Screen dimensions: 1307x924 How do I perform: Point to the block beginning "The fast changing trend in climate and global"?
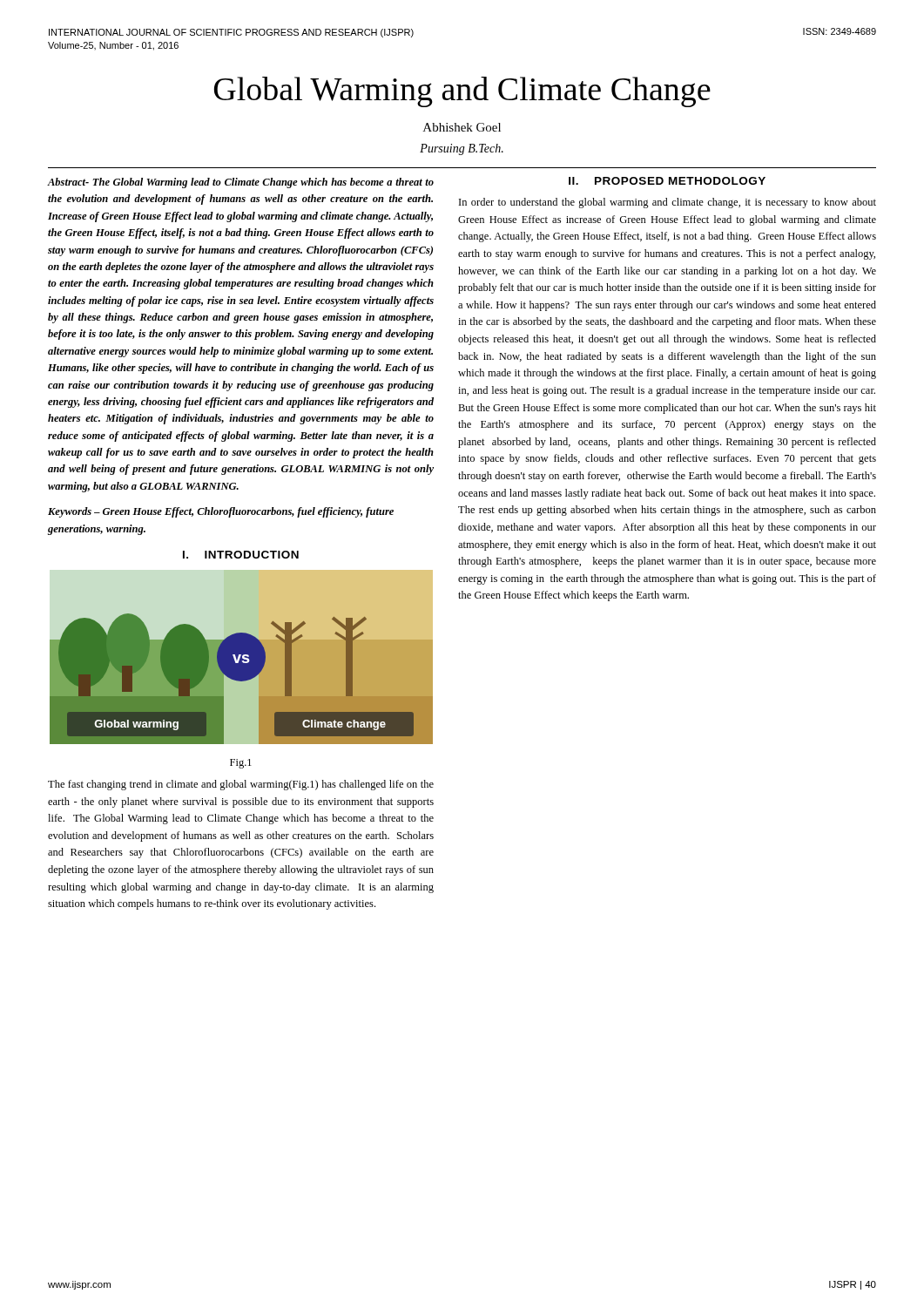coord(241,844)
